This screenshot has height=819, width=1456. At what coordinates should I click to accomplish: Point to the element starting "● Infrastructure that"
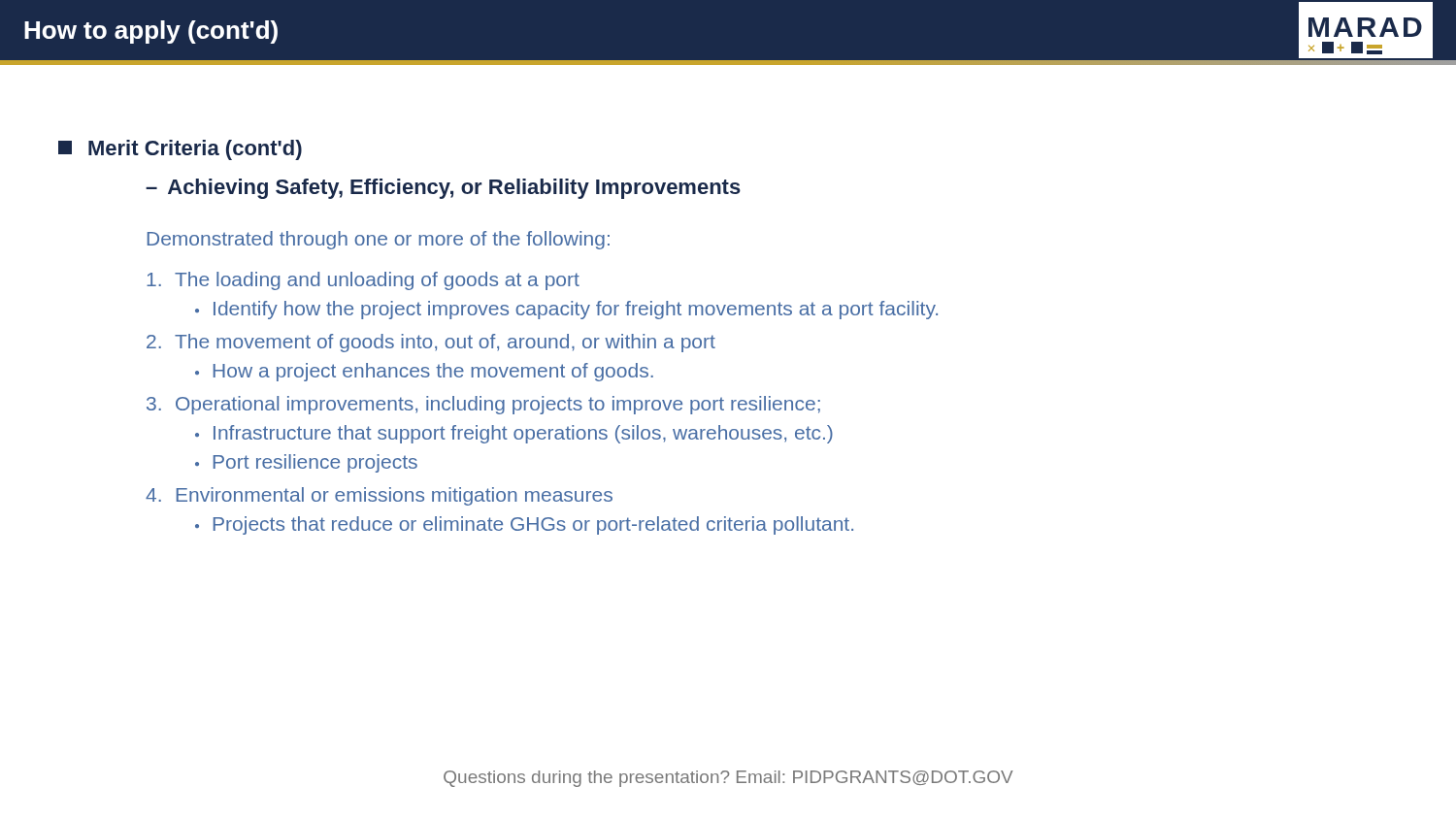(514, 433)
